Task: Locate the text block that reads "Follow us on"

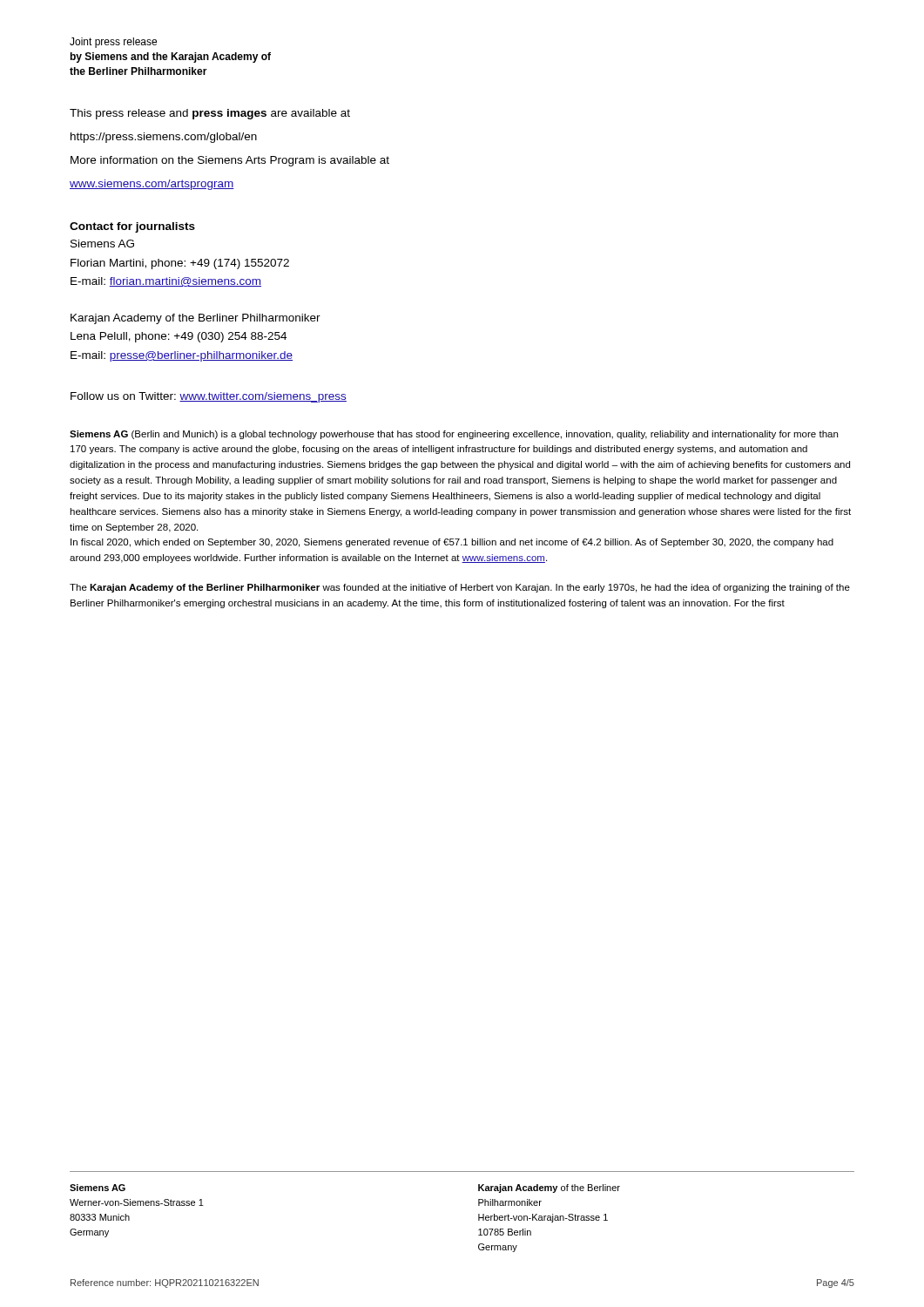Action: 208,396
